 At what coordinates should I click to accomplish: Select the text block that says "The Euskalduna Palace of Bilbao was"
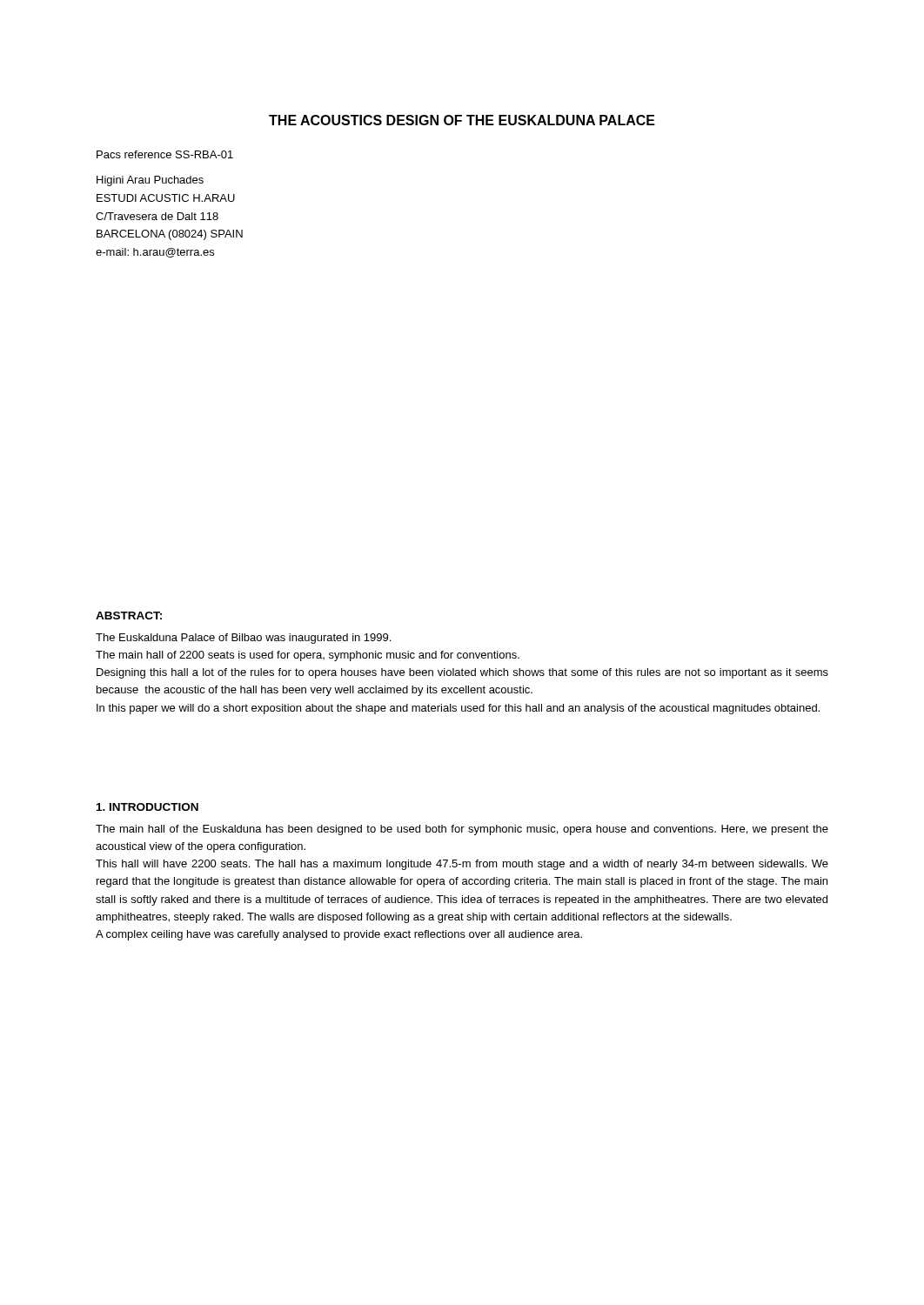(x=462, y=672)
